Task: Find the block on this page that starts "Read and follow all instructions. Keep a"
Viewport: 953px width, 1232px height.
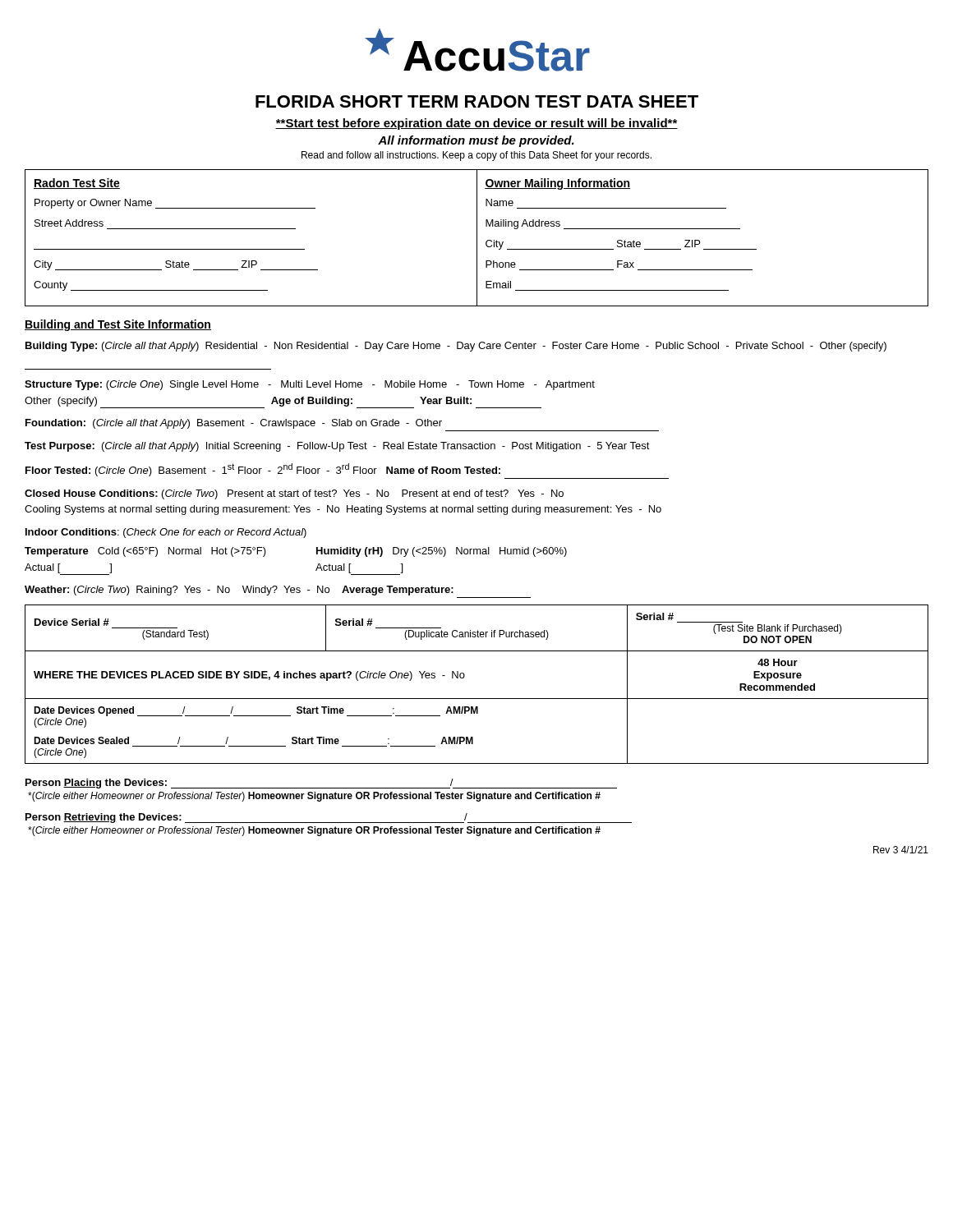Action: pos(476,155)
